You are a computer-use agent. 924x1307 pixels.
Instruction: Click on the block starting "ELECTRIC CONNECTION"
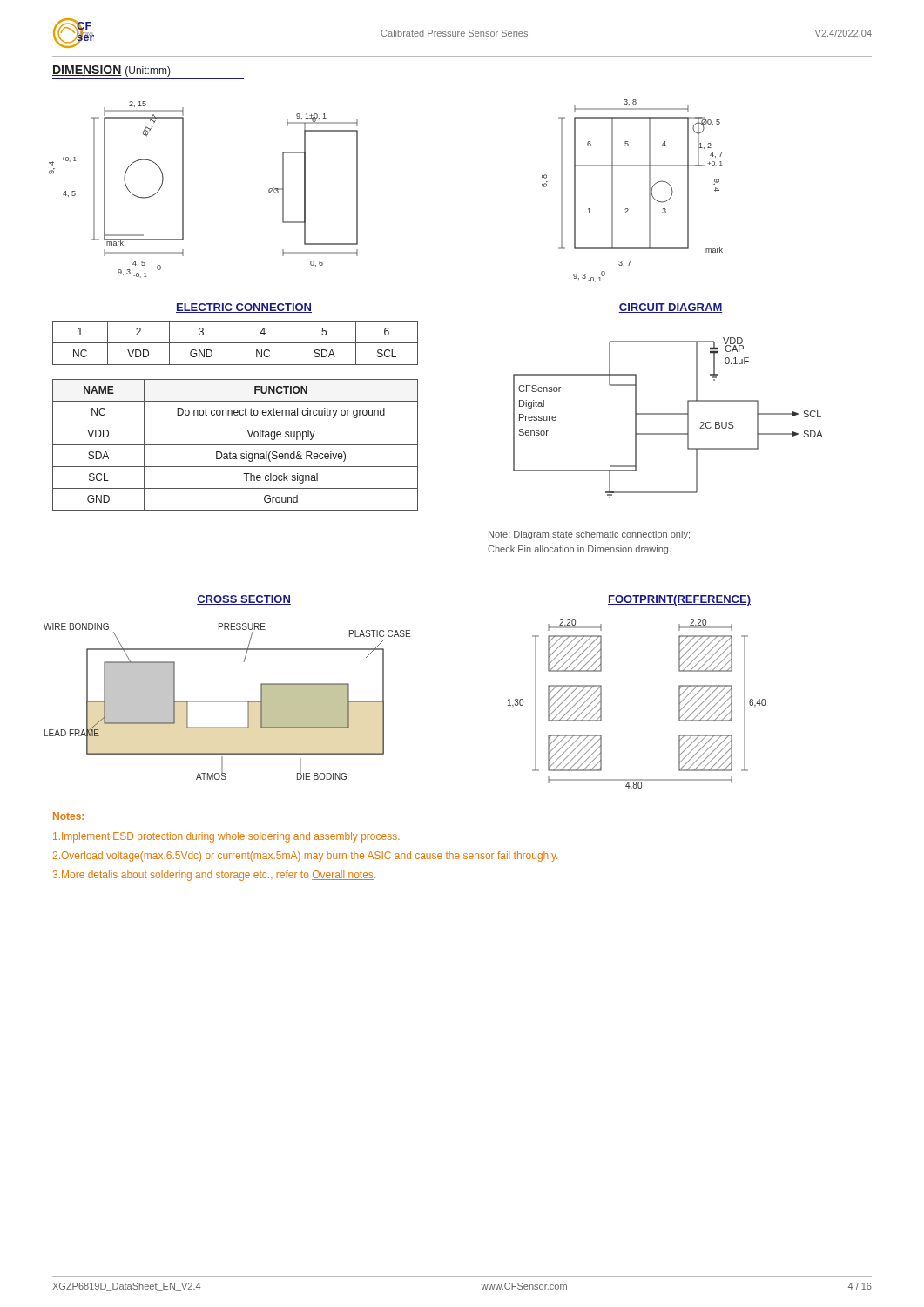[x=244, y=307]
